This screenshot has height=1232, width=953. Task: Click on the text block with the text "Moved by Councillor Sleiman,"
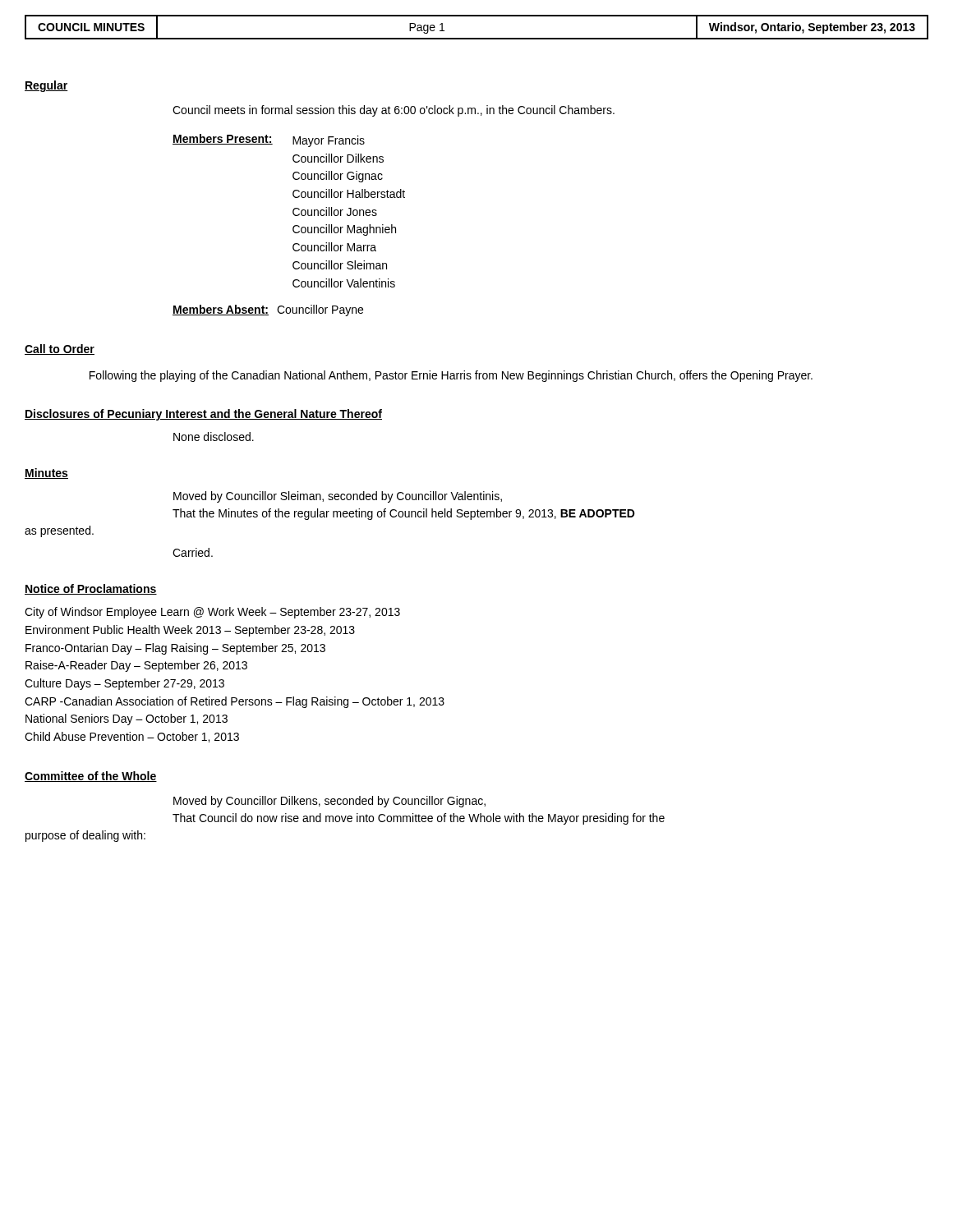click(x=330, y=513)
